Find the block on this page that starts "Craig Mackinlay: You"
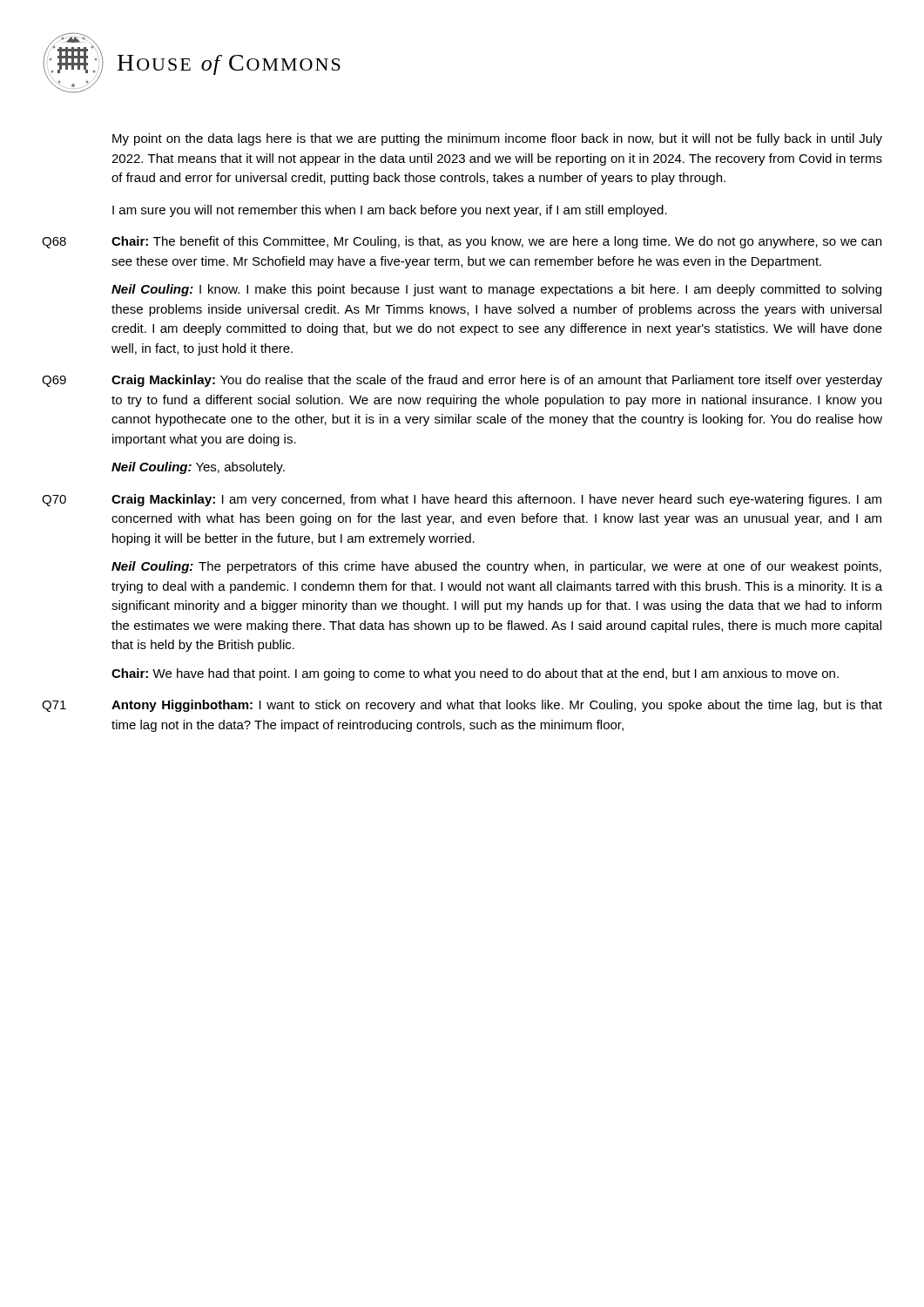This screenshot has width=924, height=1307. [497, 424]
